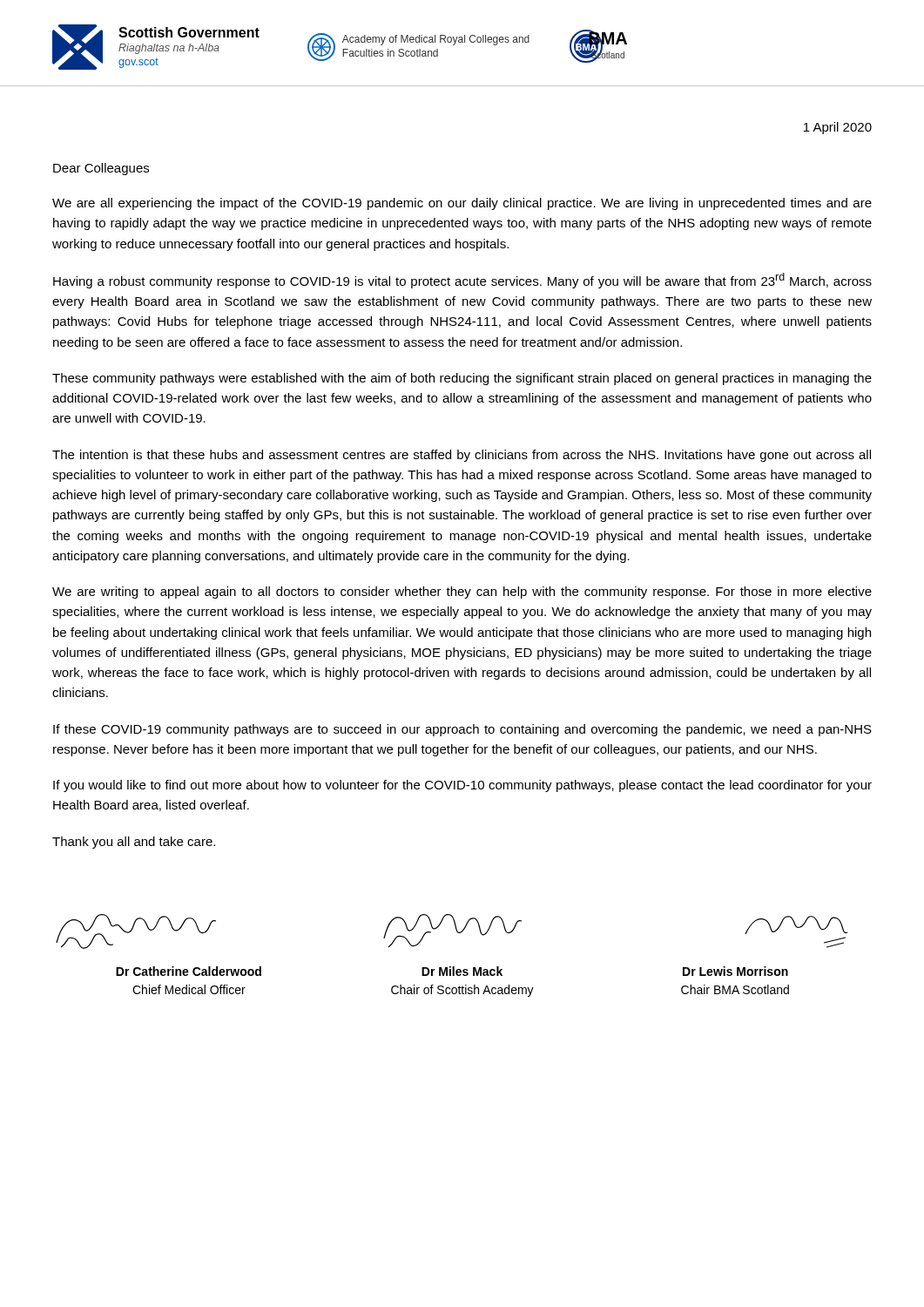Select the text block containing "Having a robust community response to"
Screen dimensions: 1307x924
coord(462,310)
